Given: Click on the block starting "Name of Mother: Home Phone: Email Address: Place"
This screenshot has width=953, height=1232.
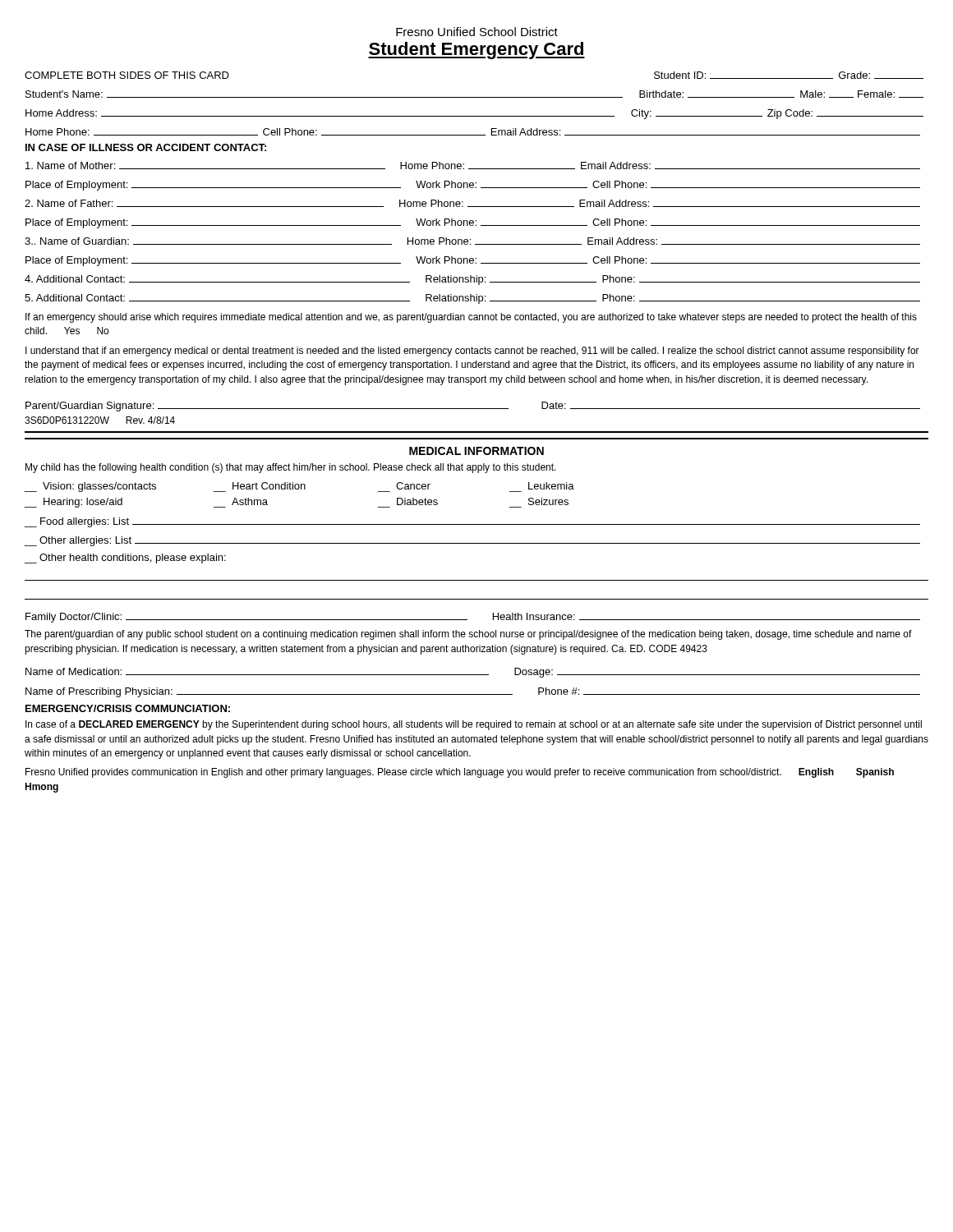Looking at the screenshot, I should [476, 230].
